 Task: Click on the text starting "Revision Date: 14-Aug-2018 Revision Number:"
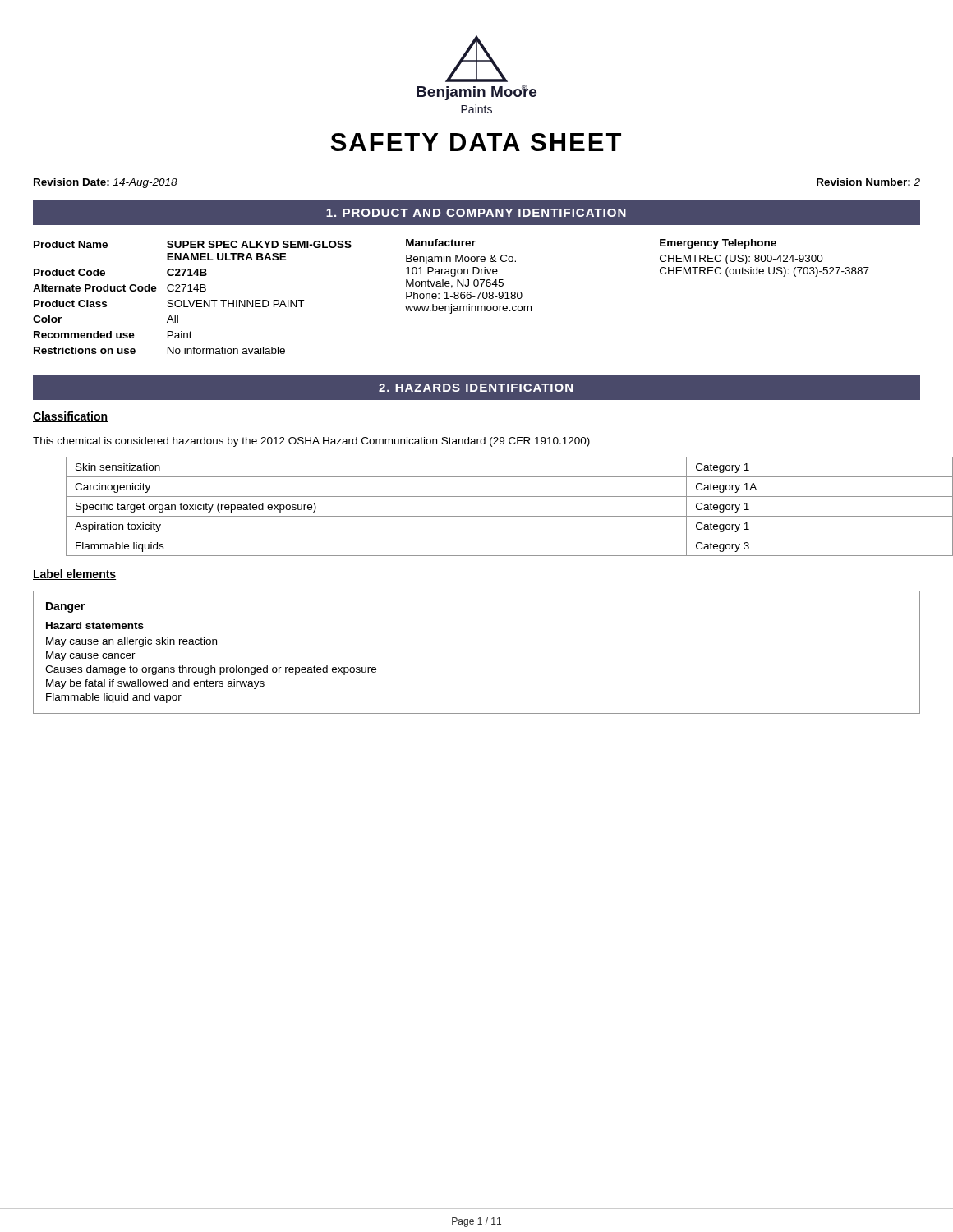108,184
